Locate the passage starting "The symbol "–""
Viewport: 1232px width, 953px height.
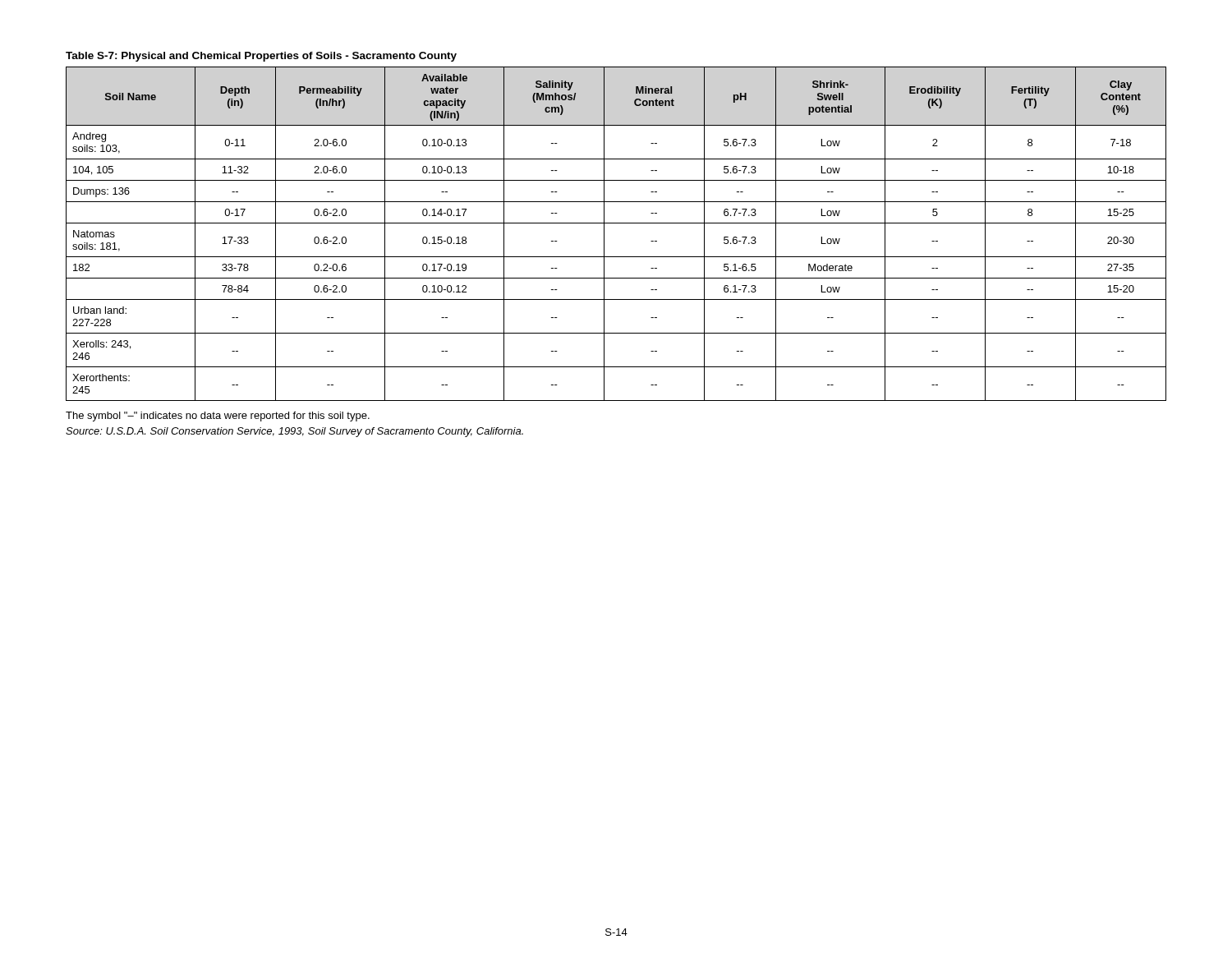coord(218,415)
